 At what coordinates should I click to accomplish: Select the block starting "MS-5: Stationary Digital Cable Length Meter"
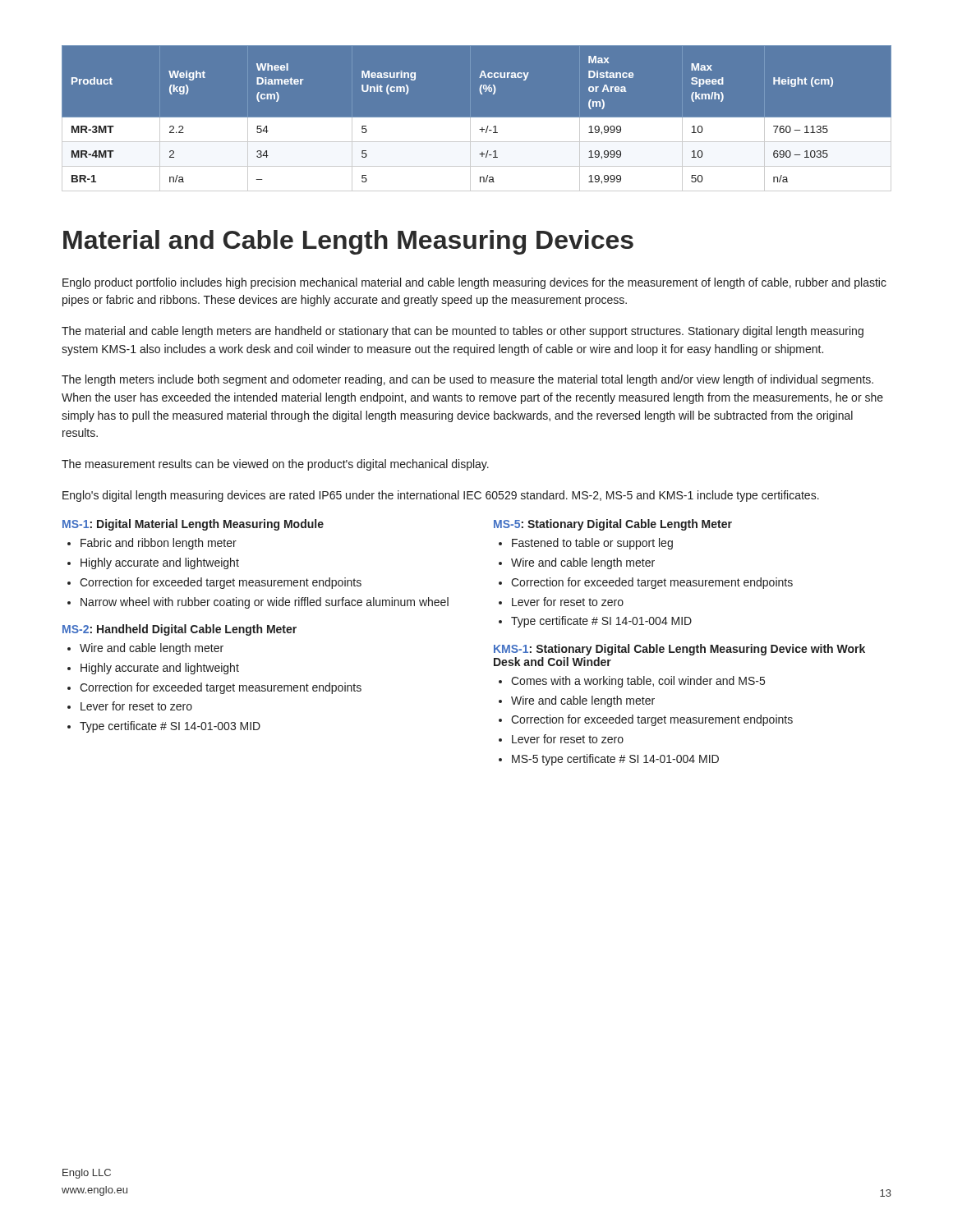[x=612, y=524]
